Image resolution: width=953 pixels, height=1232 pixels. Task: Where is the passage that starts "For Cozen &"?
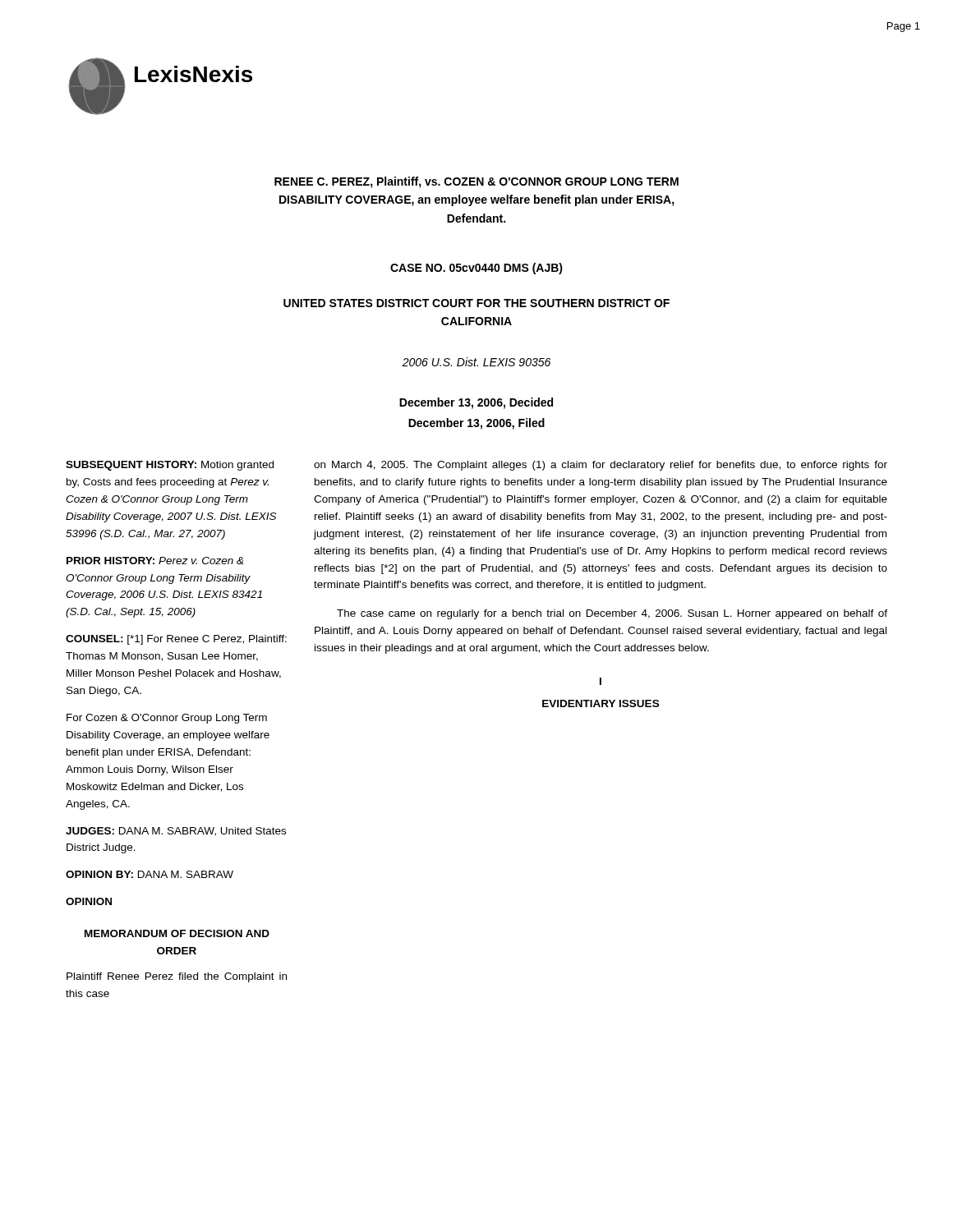click(168, 760)
